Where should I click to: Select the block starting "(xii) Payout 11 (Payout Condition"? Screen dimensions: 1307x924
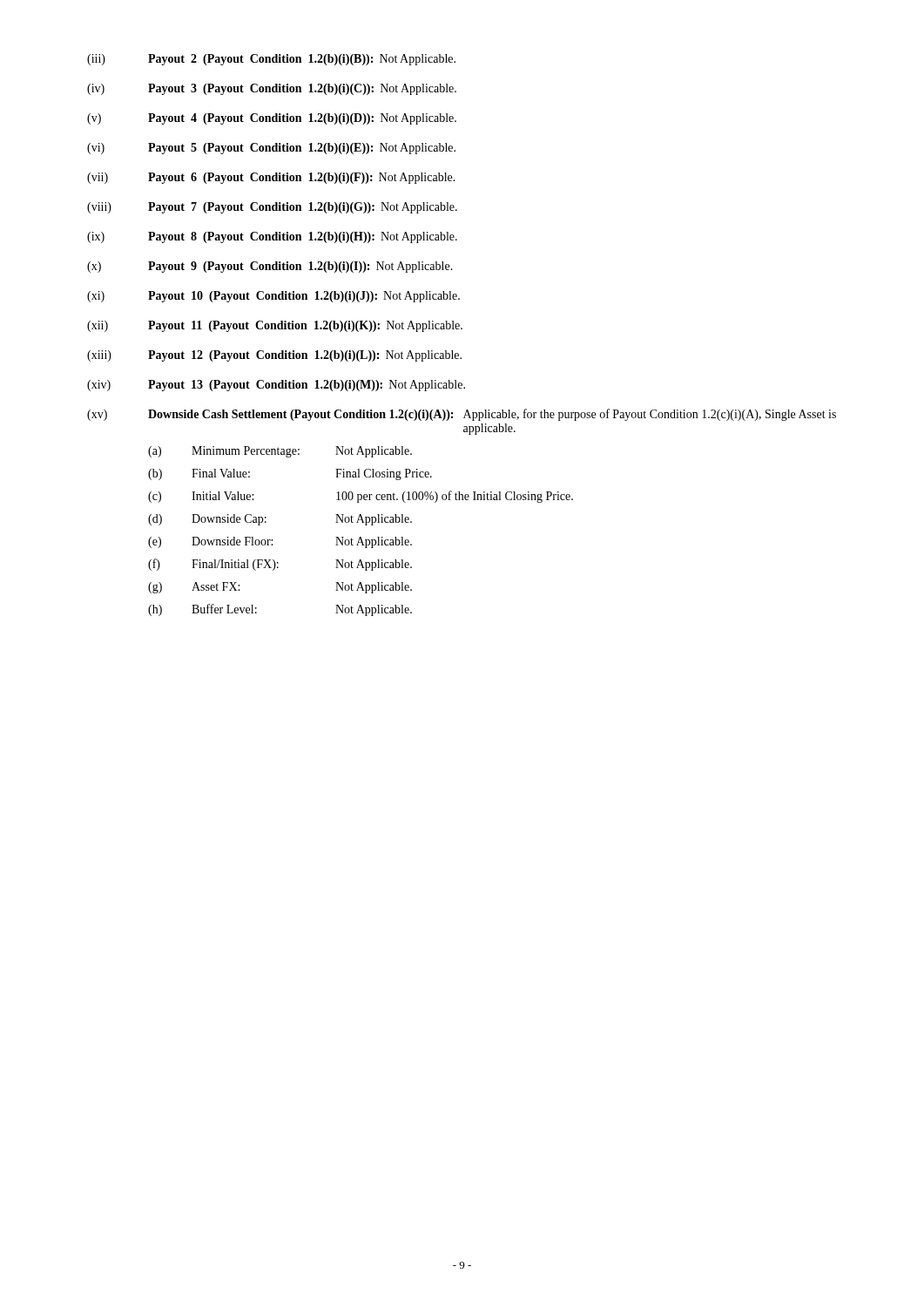pos(470,326)
